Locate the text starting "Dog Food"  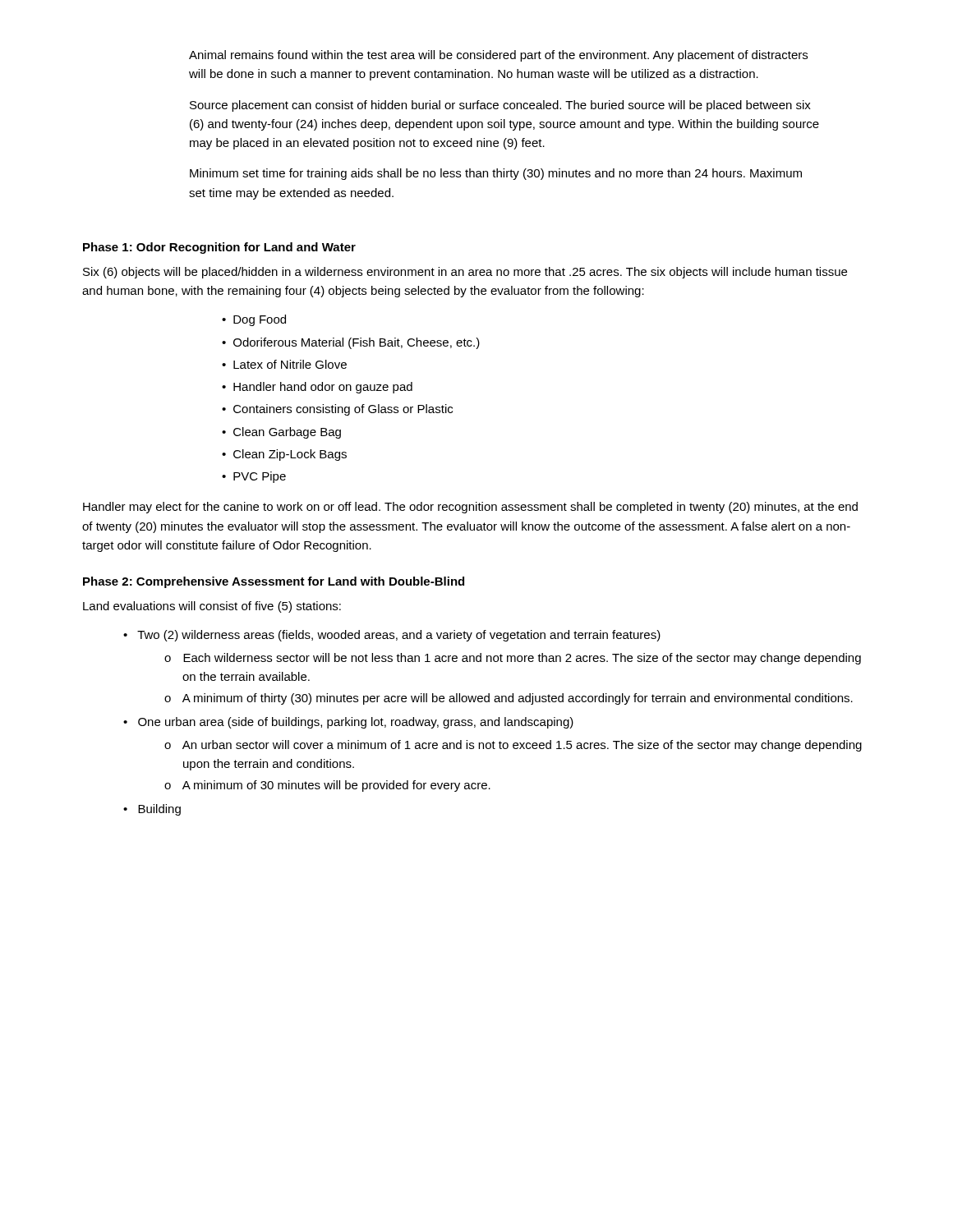tap(260, 319)
